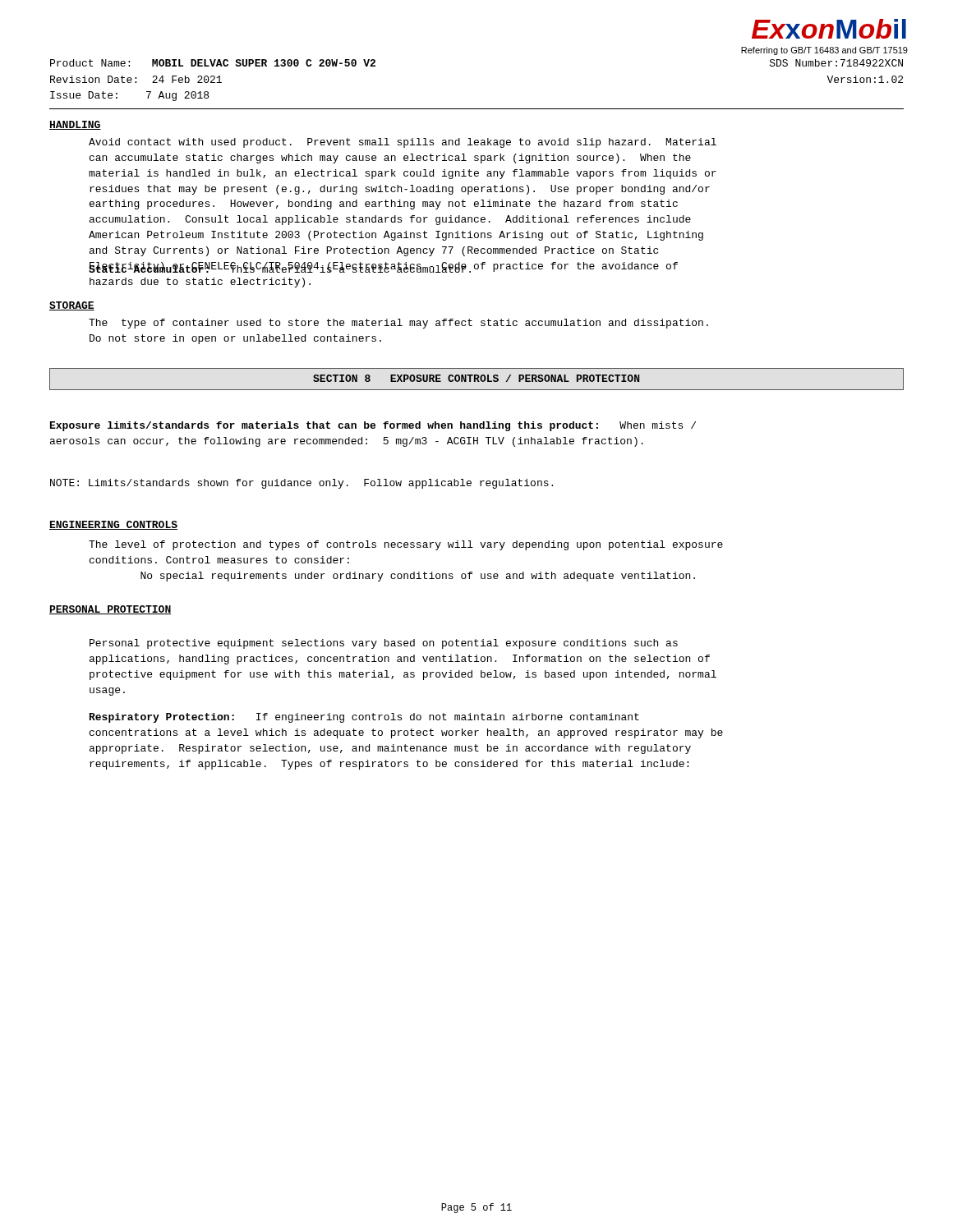The width and height of the screenshot is (953, 1232).
Task: Point to the text block starting "Avoid contact with used"
Action: tap(403, 212)
